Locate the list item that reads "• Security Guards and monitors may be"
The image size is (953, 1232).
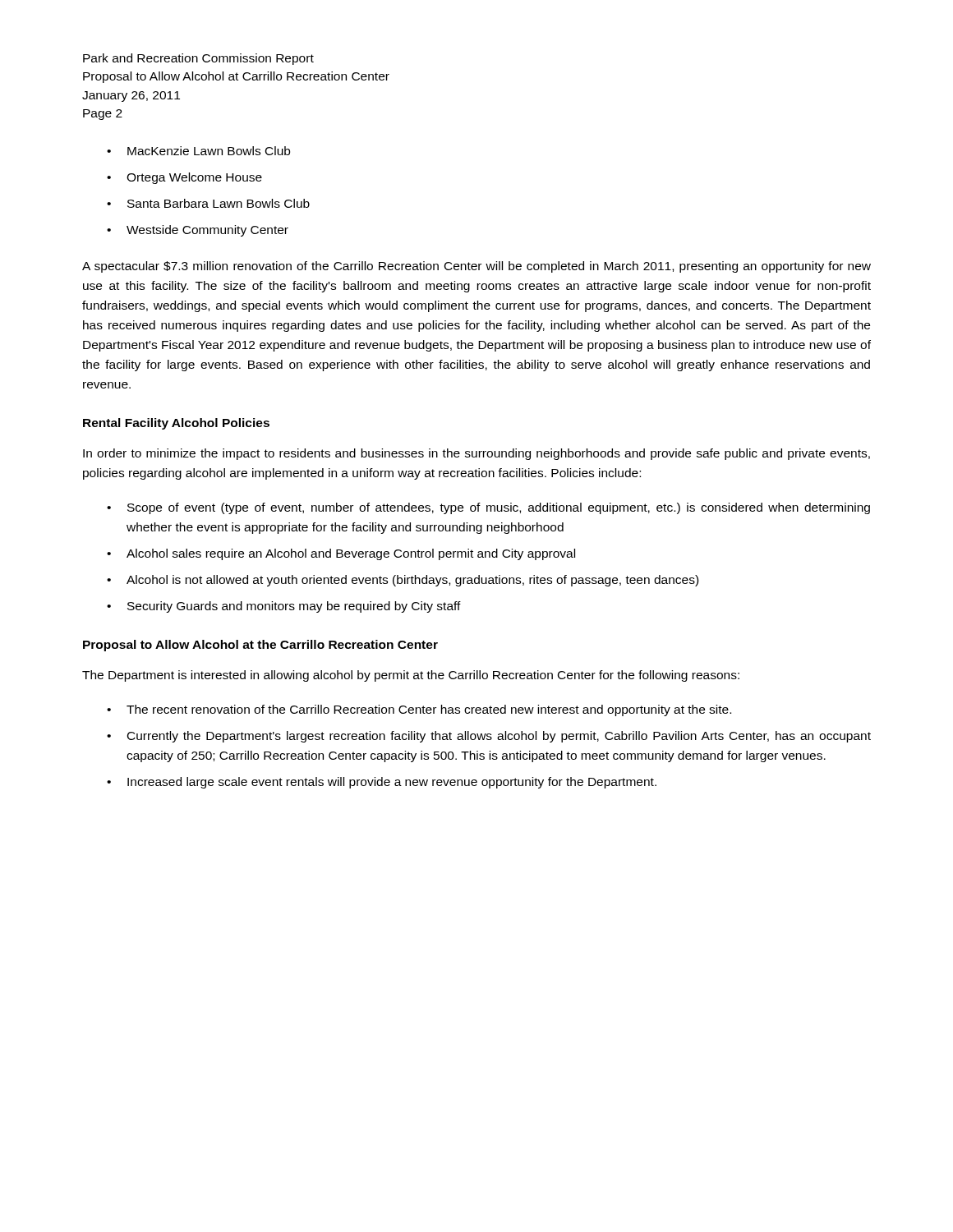(284, 607)
